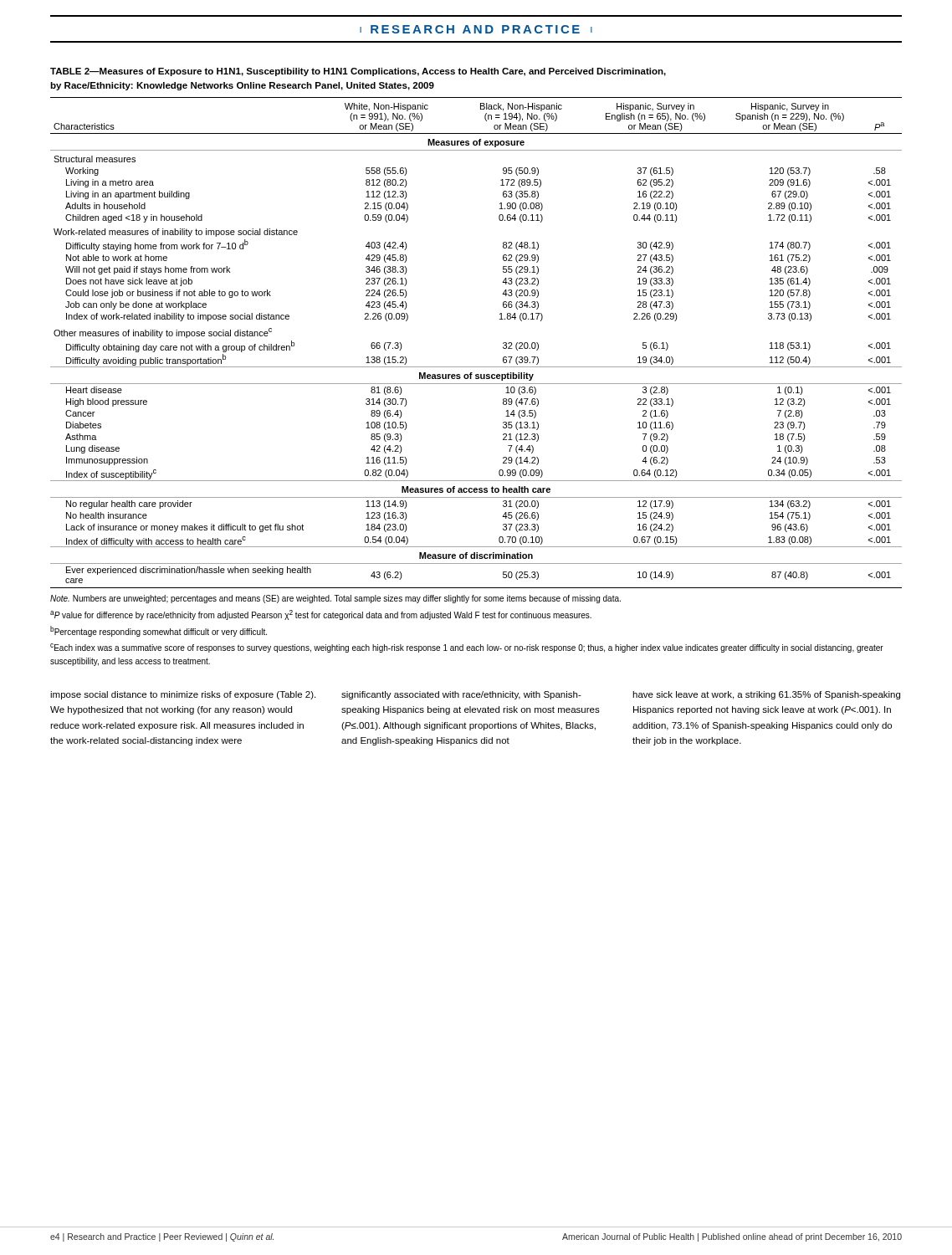This screenshot has width=952, height=1255.
Task: Click the passage that begins "Note. Numbers are unweighted;"
Action: 335,599
